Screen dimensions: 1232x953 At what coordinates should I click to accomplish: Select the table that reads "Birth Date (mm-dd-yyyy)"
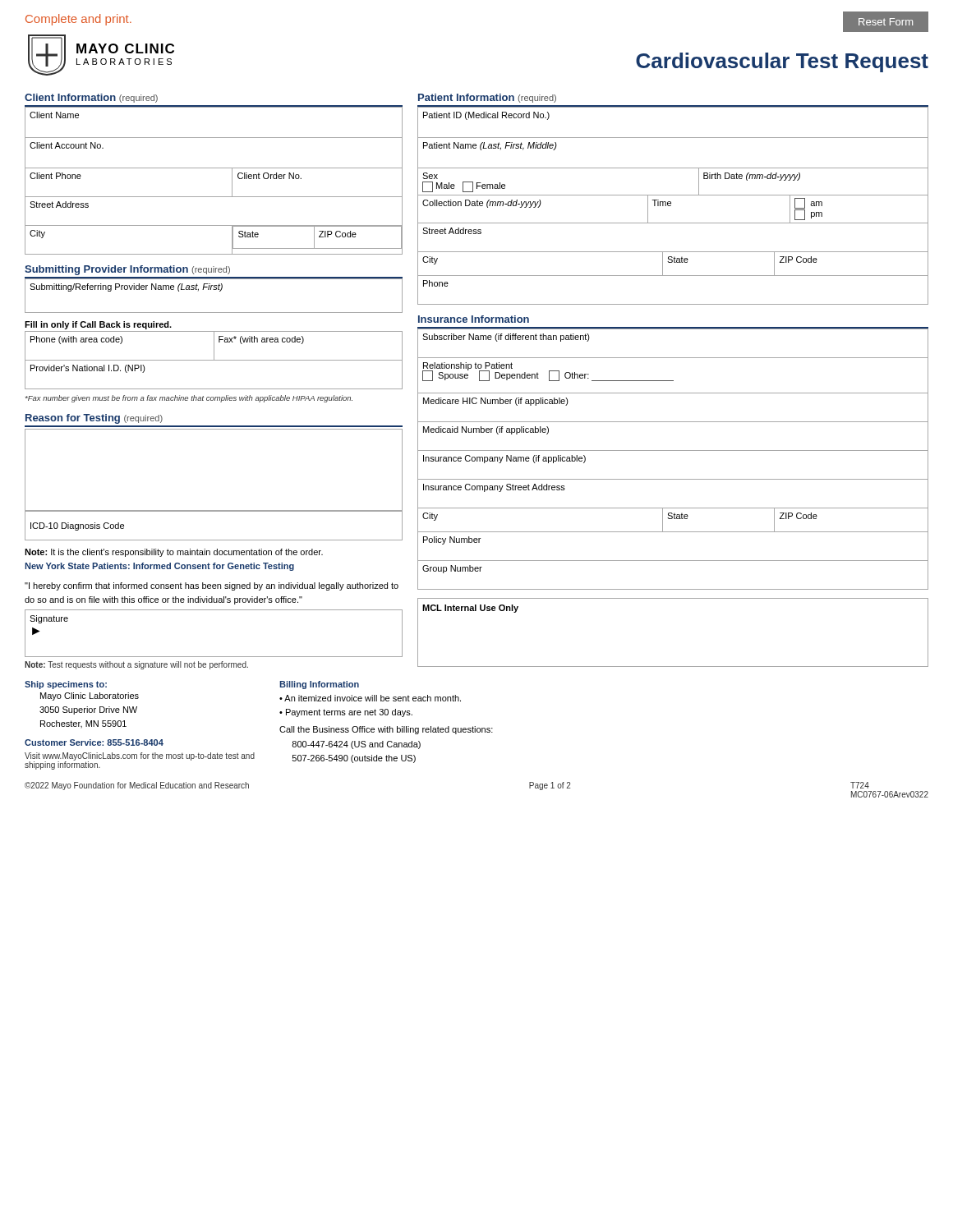[673, 206]
